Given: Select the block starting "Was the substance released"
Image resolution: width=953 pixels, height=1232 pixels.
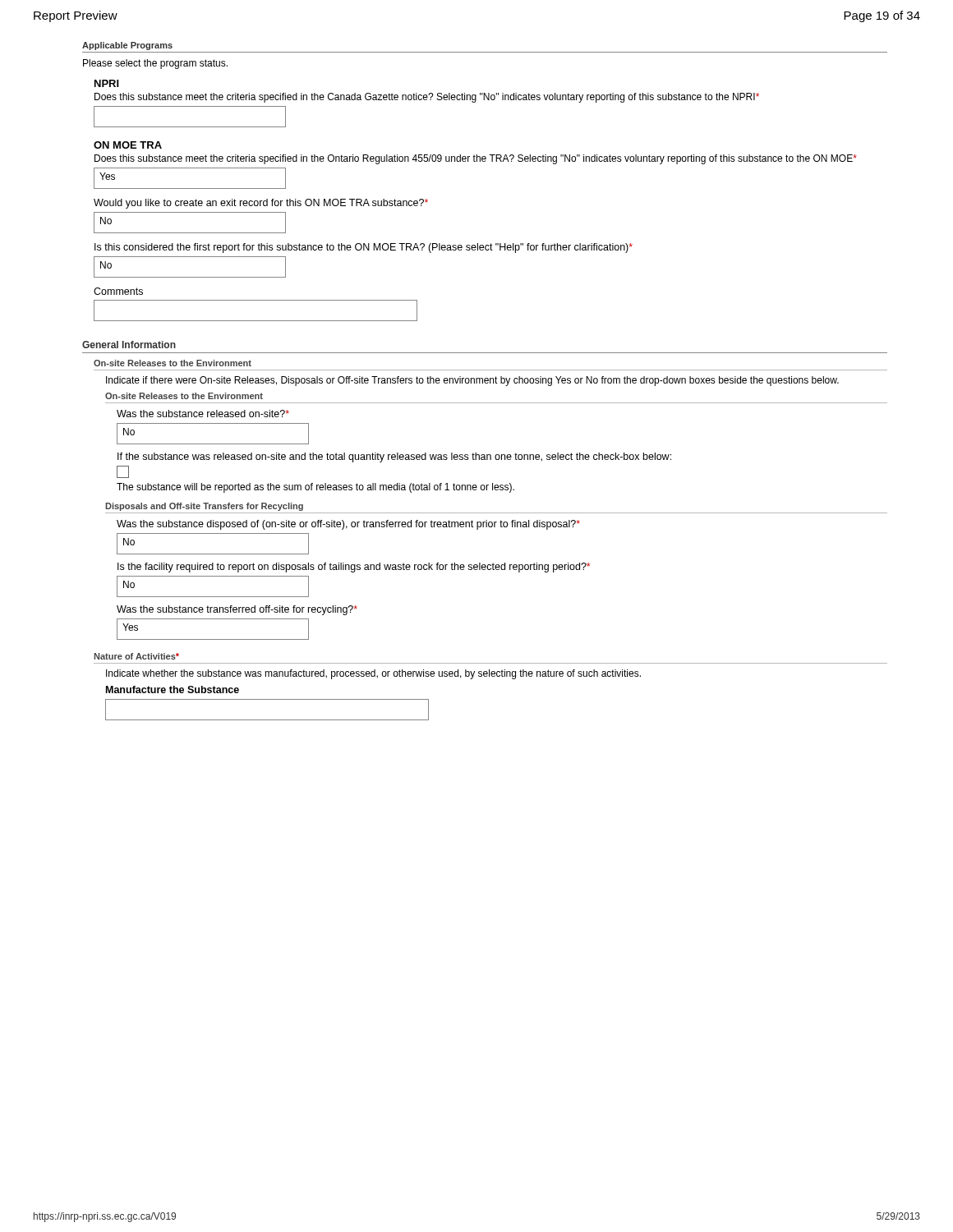Looking at the screenshot, I should coord(203,414).
